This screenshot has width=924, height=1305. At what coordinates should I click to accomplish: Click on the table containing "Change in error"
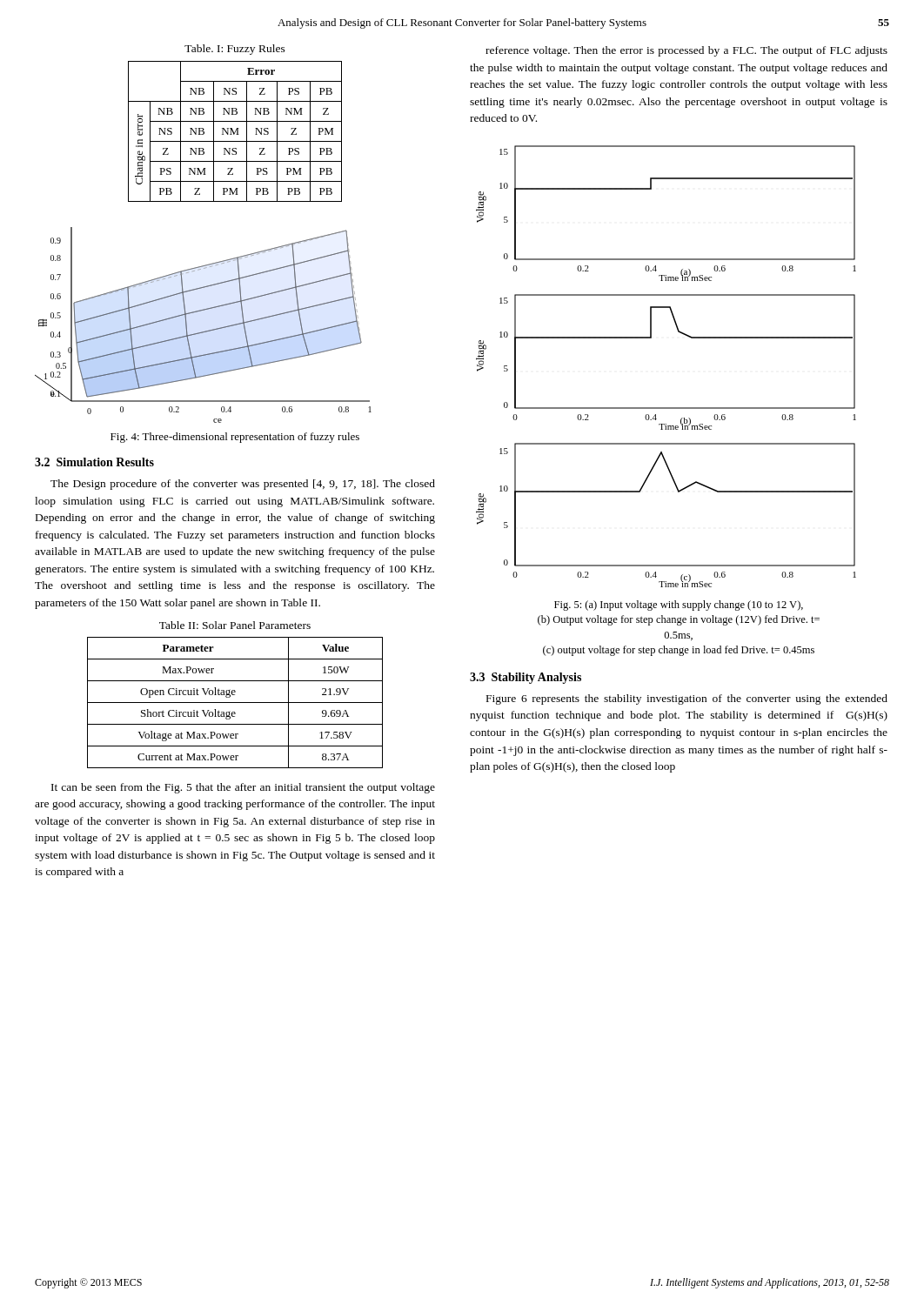coord(235,131)
